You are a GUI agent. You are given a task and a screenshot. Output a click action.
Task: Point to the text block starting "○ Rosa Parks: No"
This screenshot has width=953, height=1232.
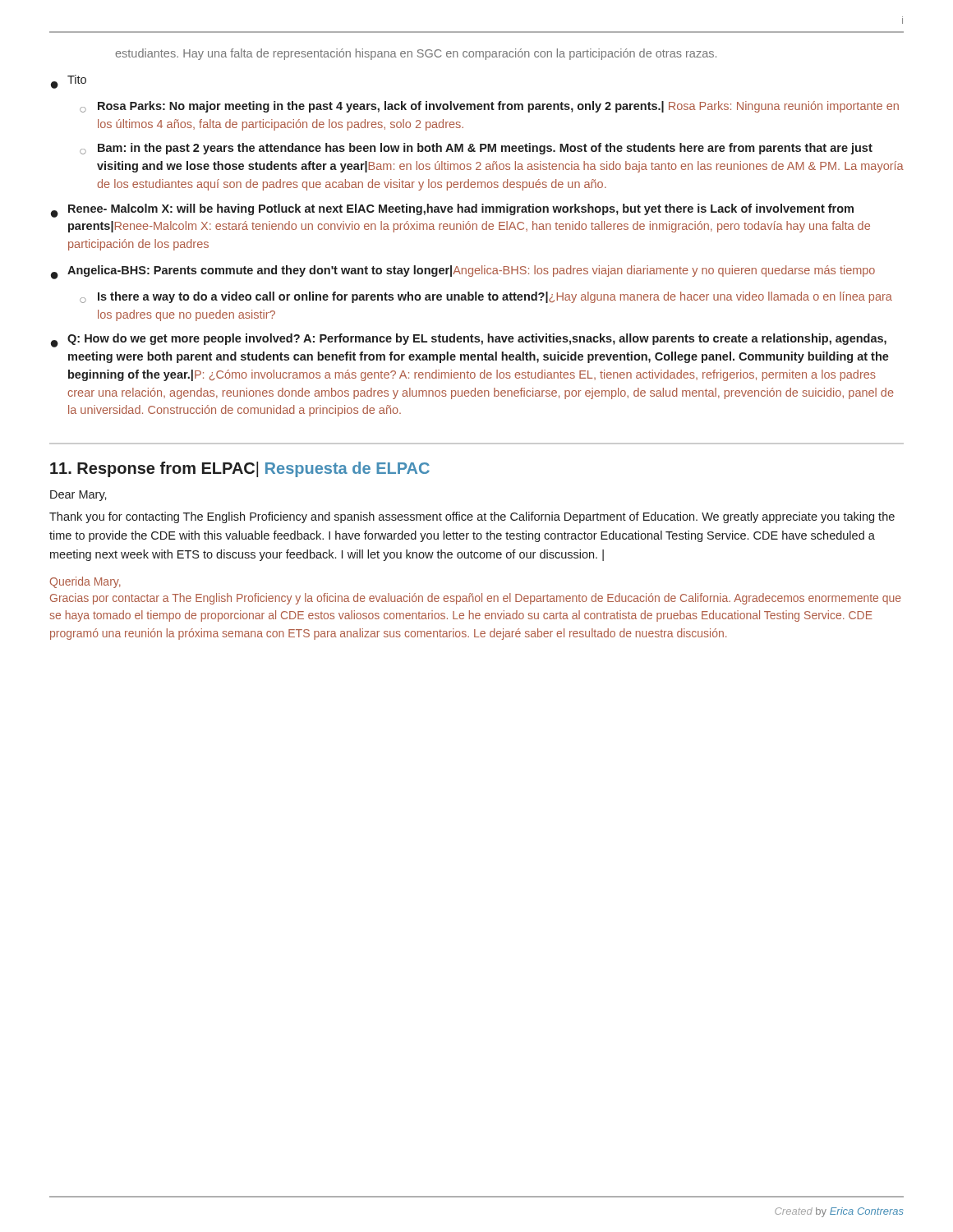pyautogui.click(x=491, y=115)
